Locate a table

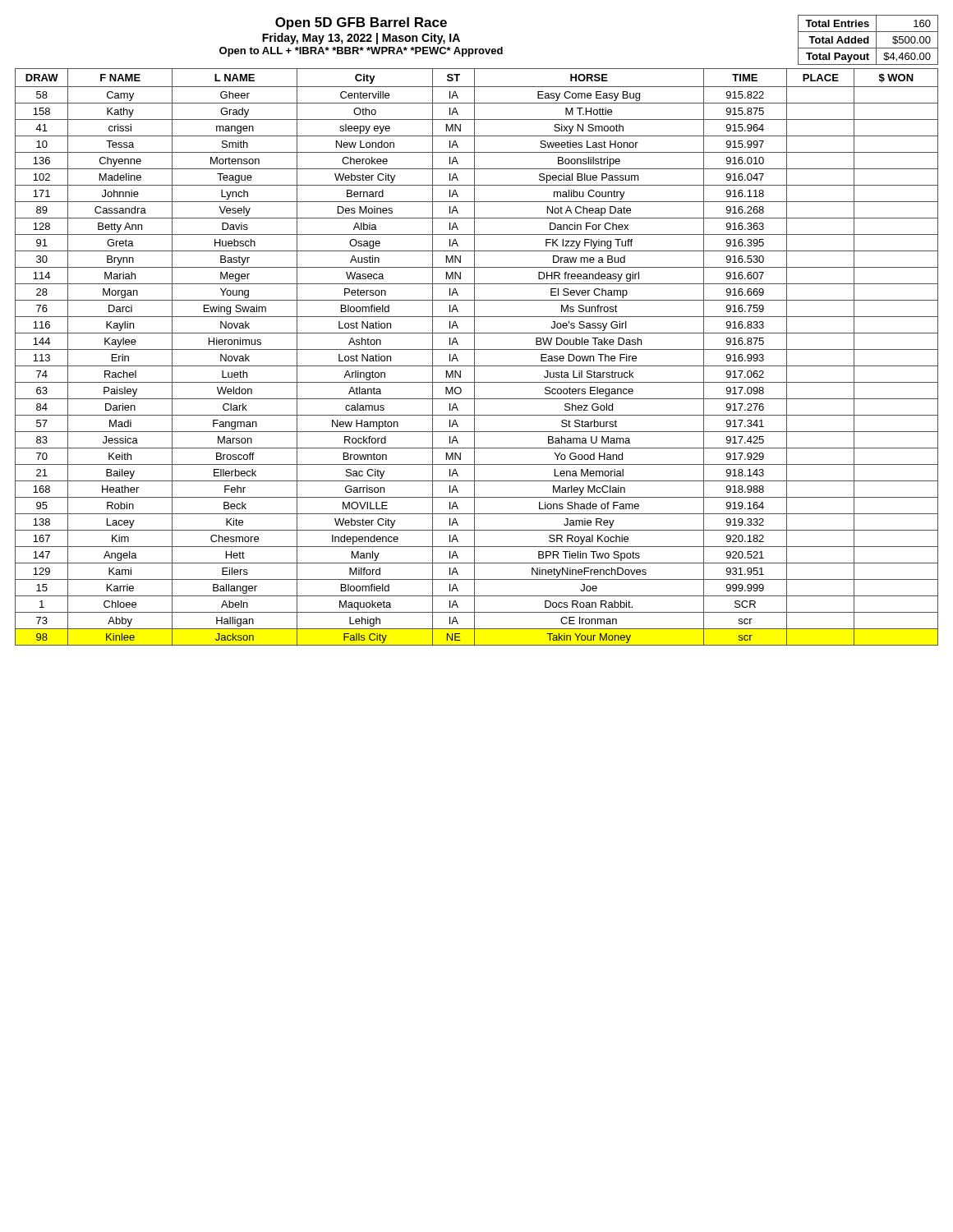(x=476, y=357)
